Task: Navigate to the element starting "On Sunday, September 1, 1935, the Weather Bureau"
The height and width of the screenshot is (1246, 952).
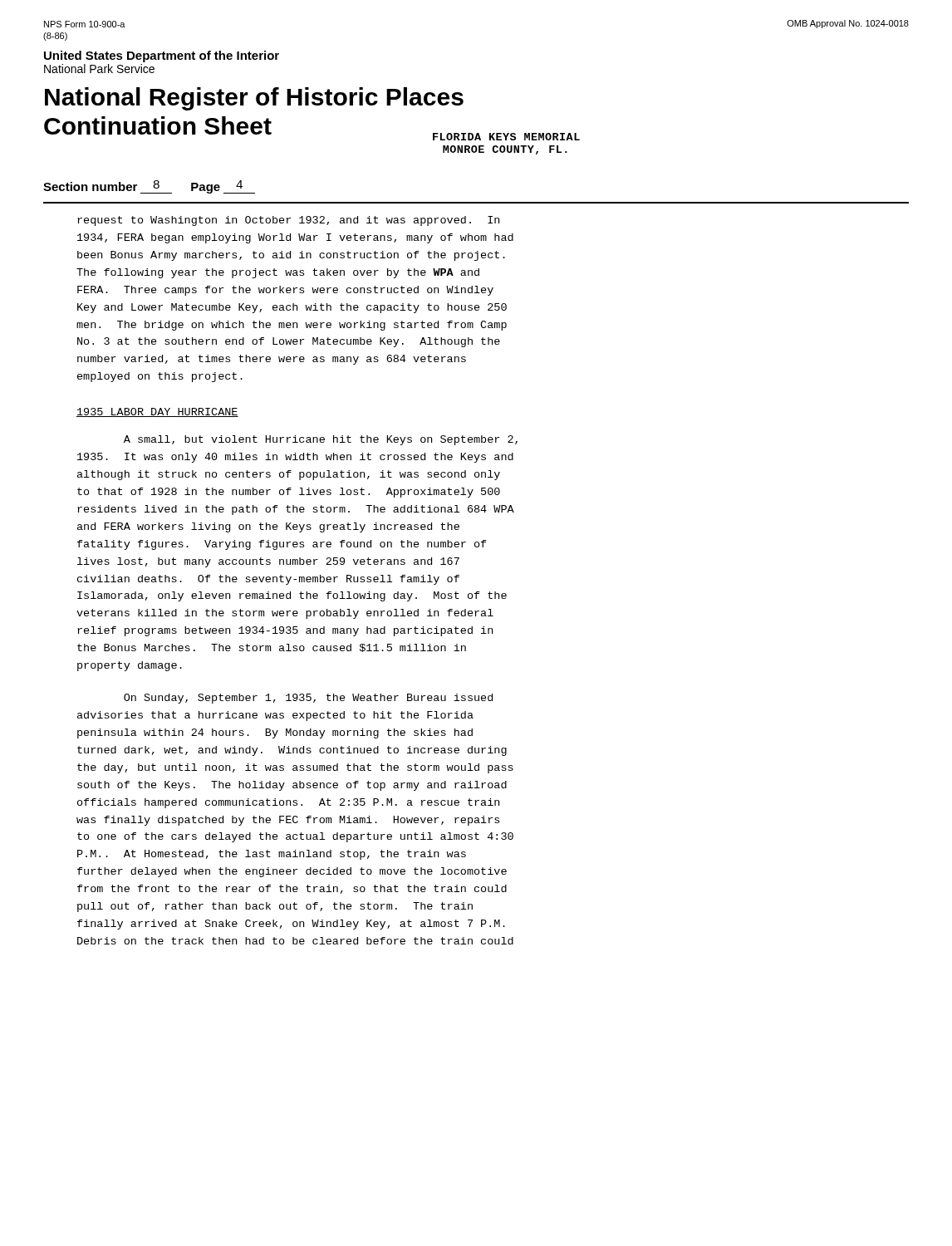Action: [493, 821]
